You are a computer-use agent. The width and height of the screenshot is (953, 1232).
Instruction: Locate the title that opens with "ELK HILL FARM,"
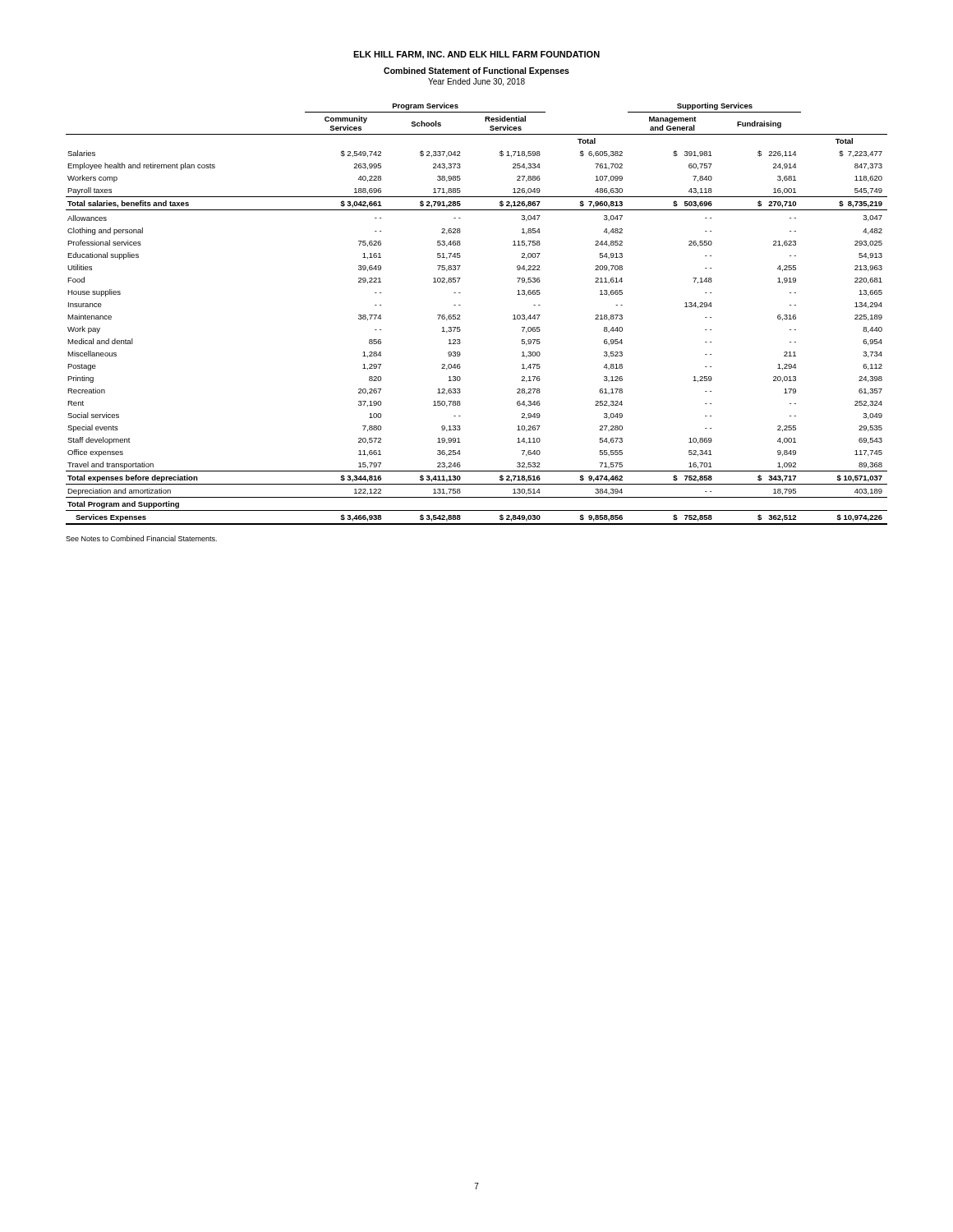click(476, 54)
